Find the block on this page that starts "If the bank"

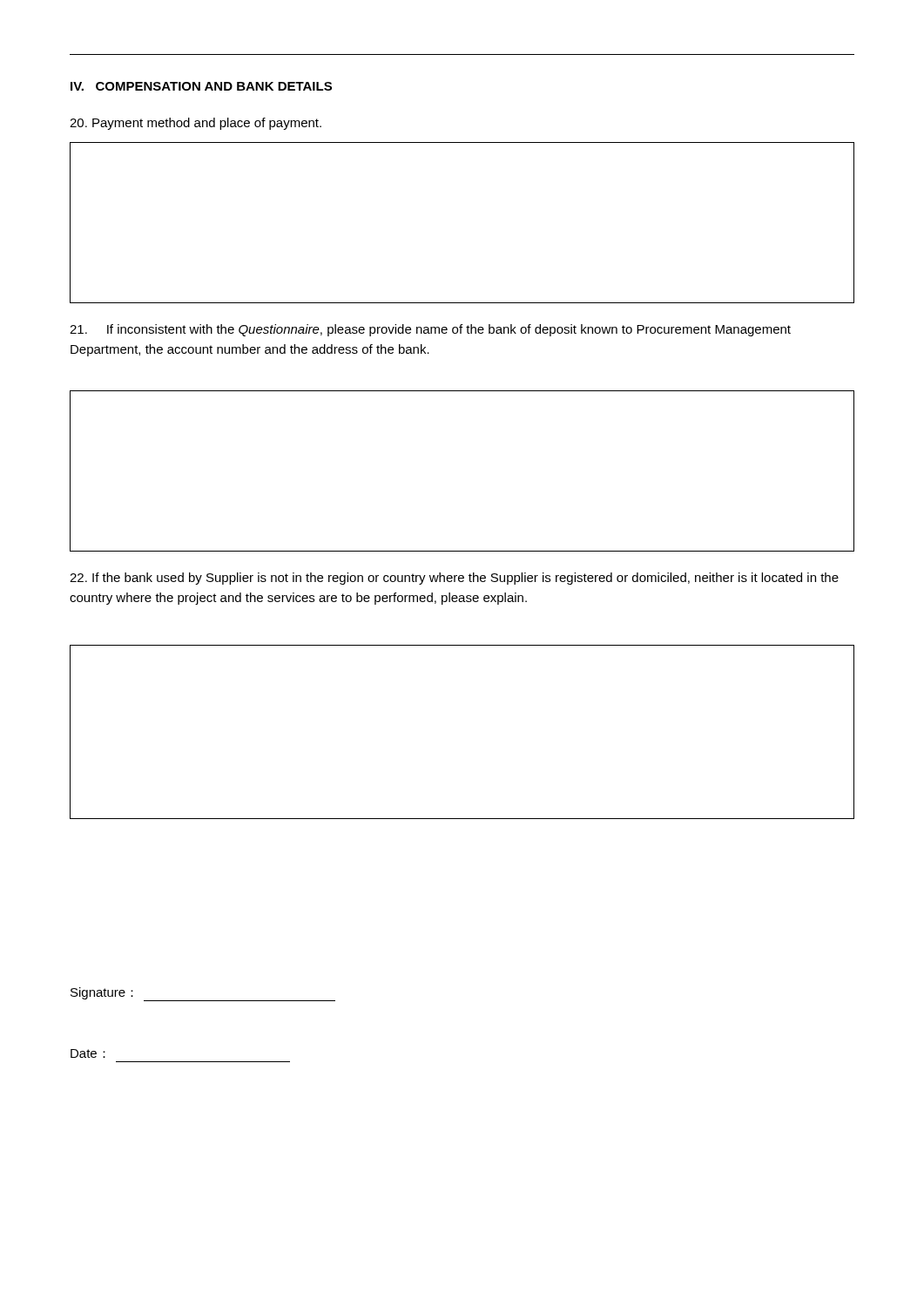pos(454,587)
